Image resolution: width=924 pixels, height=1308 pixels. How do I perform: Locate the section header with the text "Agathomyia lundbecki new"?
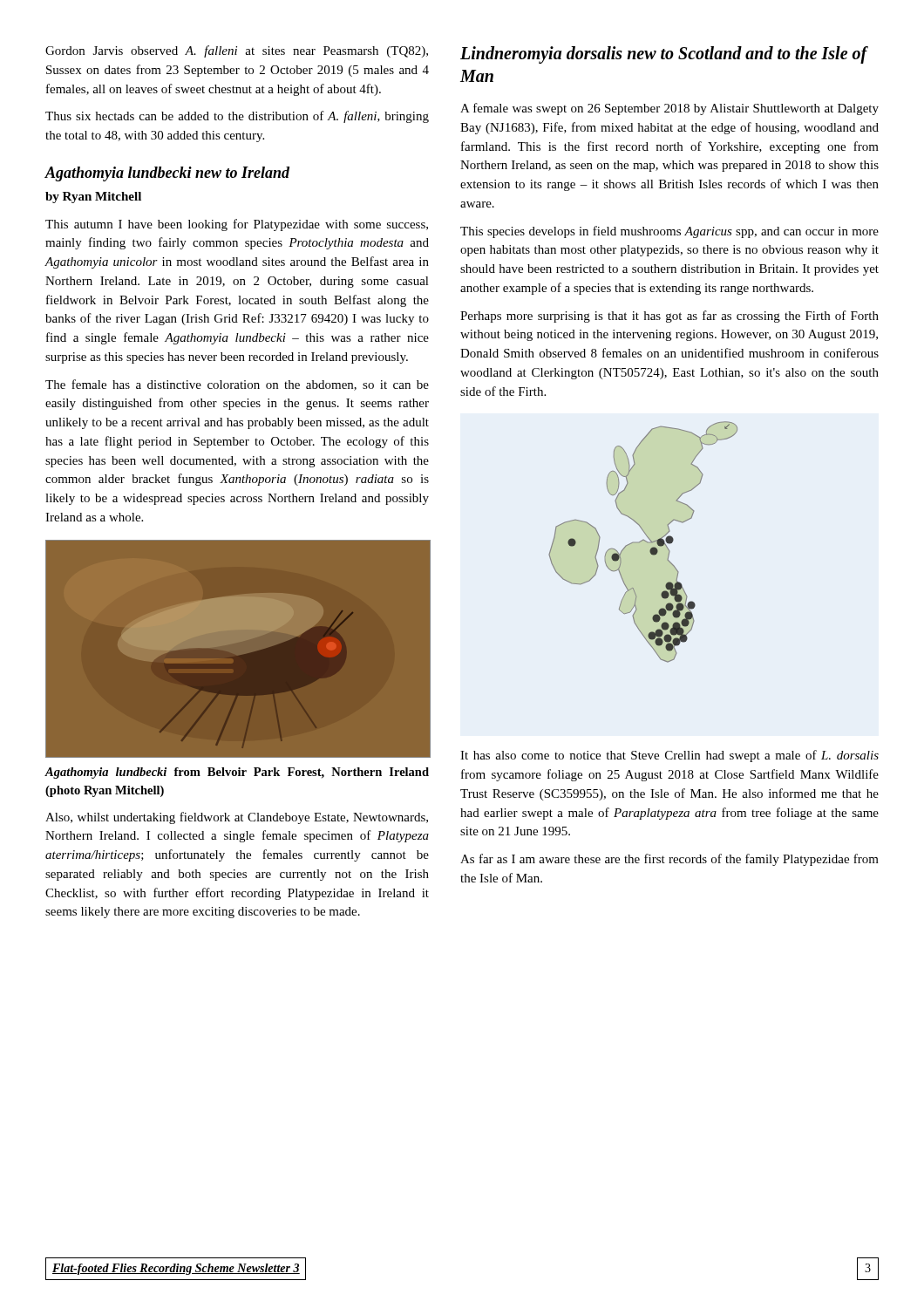click(x=167, y=172)
